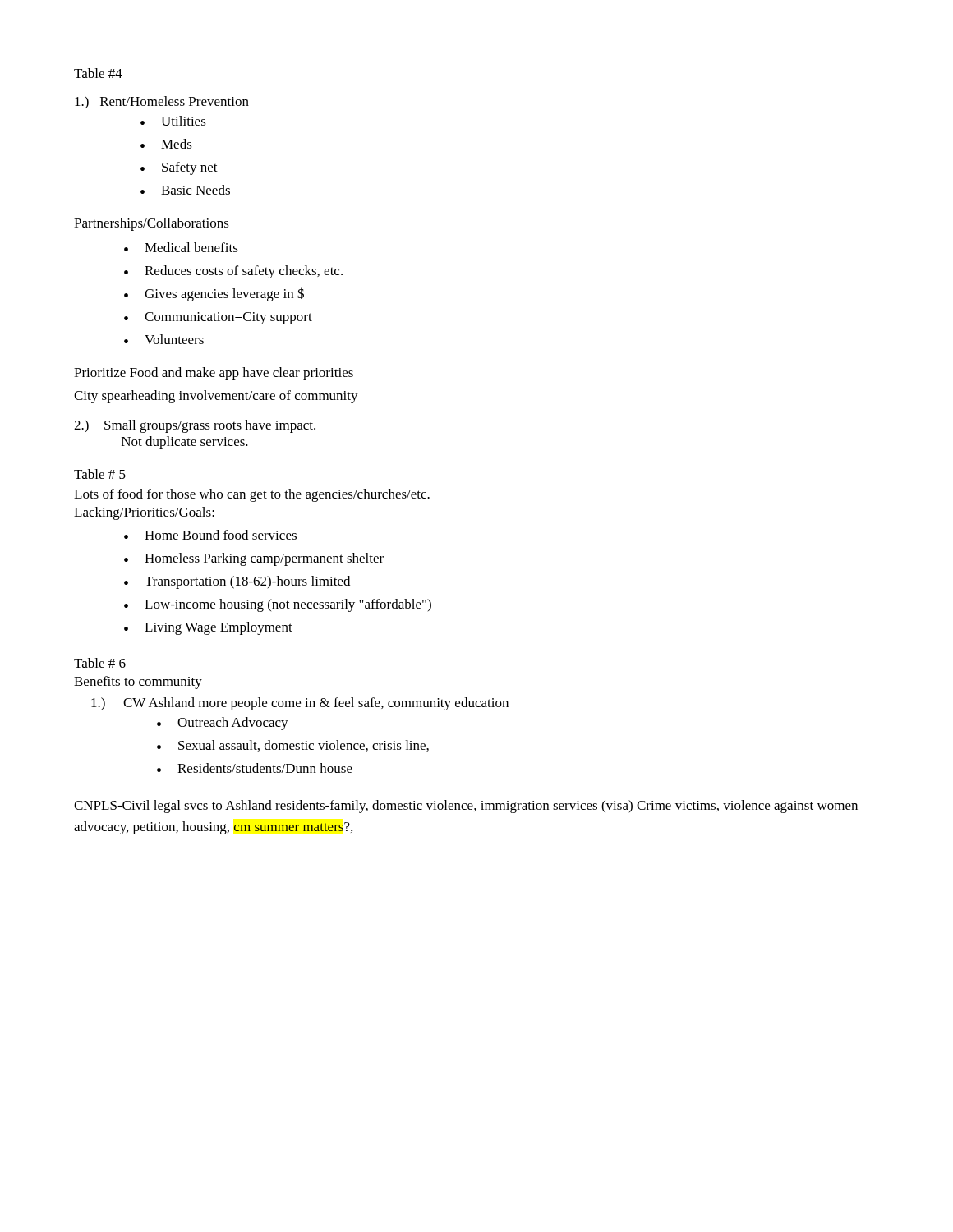Select the block starting "•Gives agencies leverage in $"
The width and height of the screenshot is (953, 1232).
[x=214, y=296]
